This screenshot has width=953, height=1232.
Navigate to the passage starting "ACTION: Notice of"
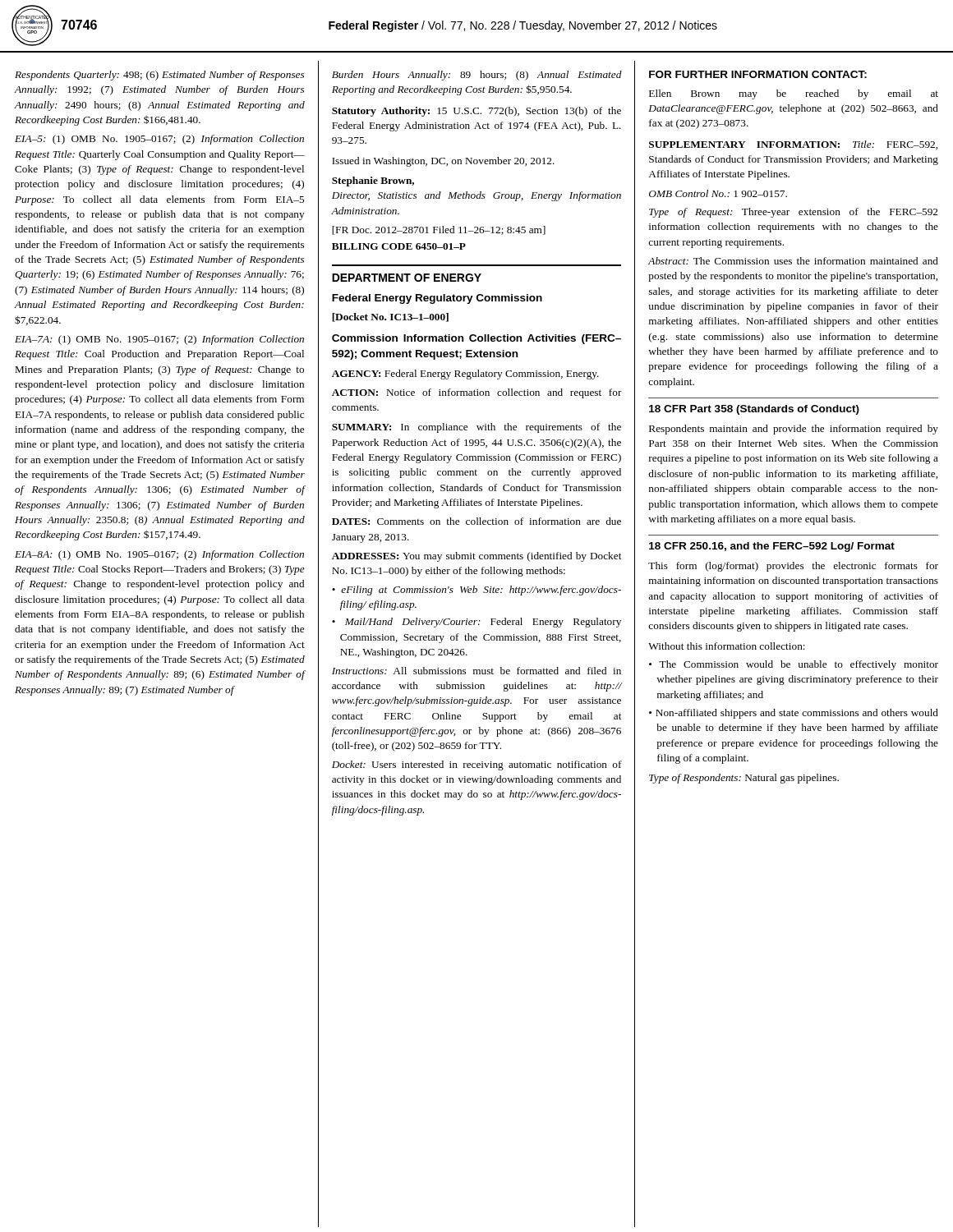(x=476, y=399)
